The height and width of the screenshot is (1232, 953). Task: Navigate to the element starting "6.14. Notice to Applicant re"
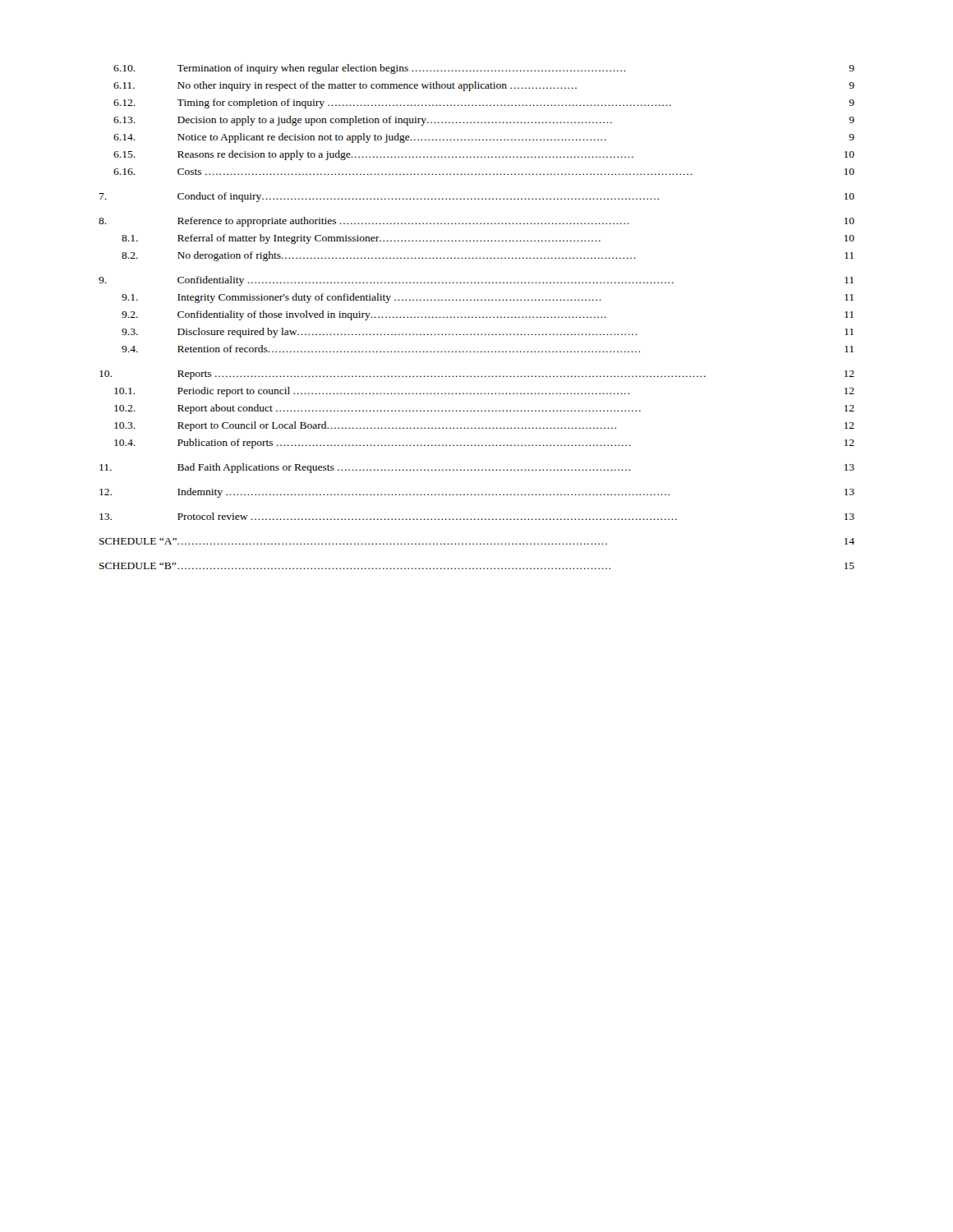click(x=476, y=137)
